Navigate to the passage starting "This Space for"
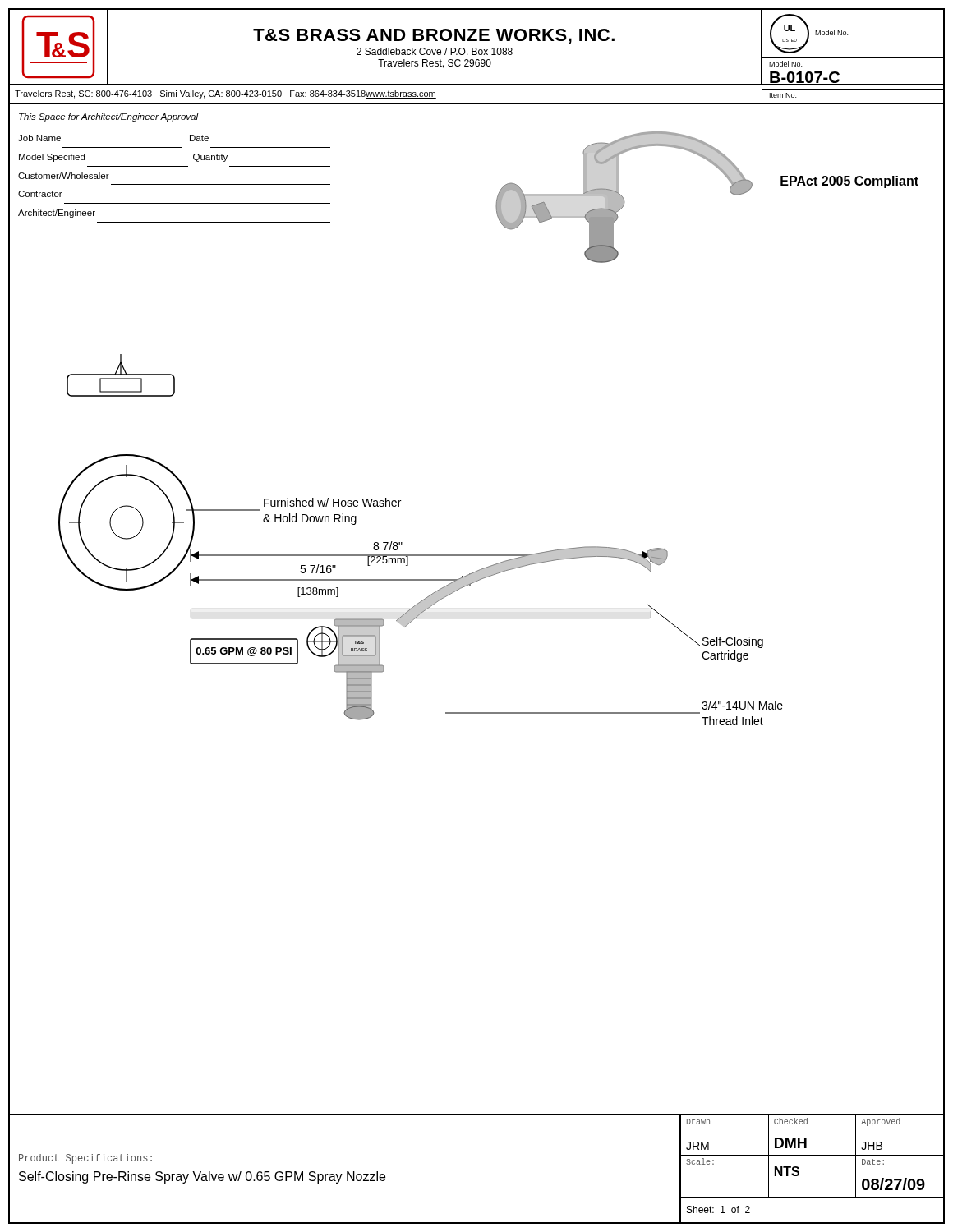 (x=174, y=166)
